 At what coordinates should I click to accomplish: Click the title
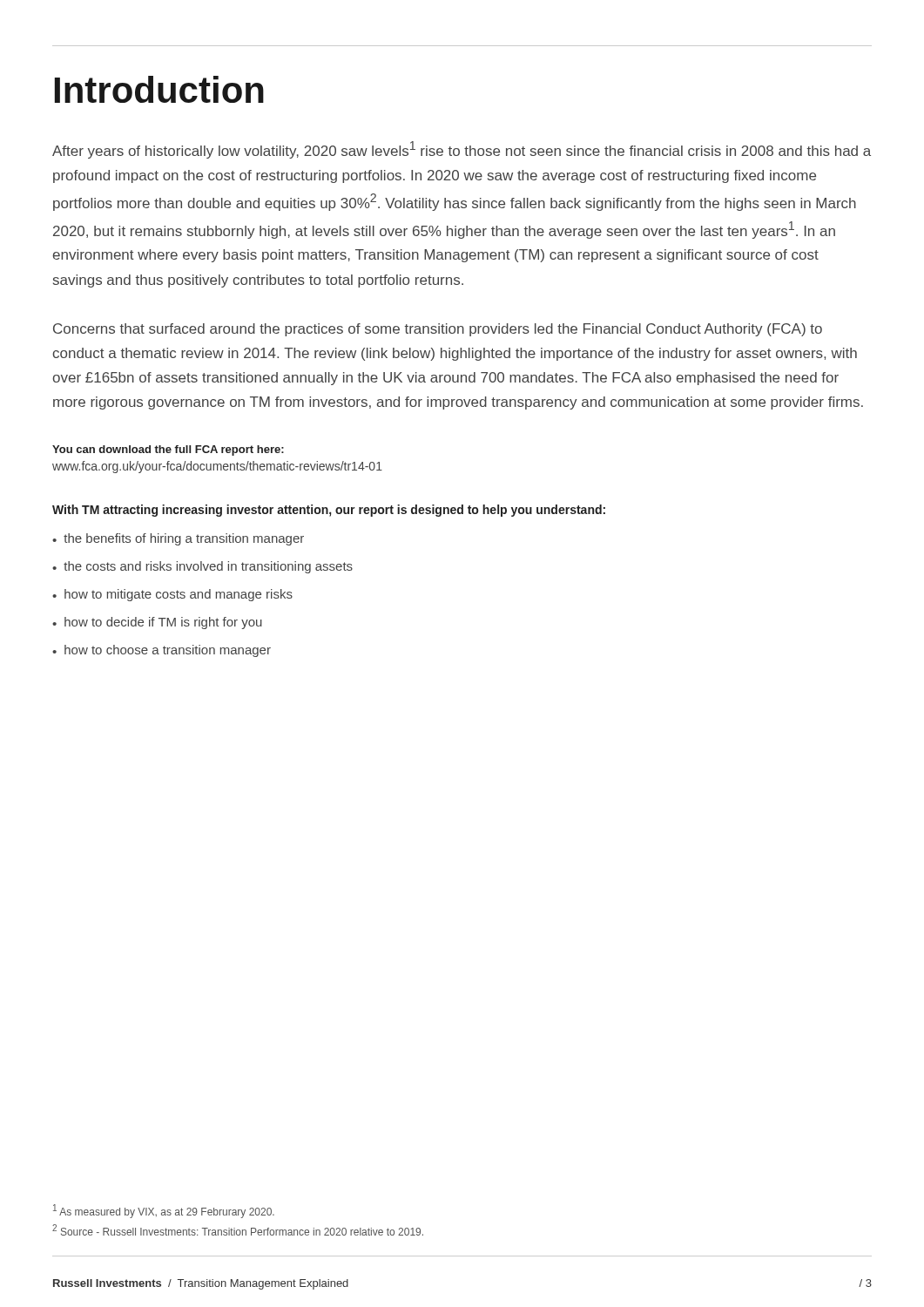[462, 91]
